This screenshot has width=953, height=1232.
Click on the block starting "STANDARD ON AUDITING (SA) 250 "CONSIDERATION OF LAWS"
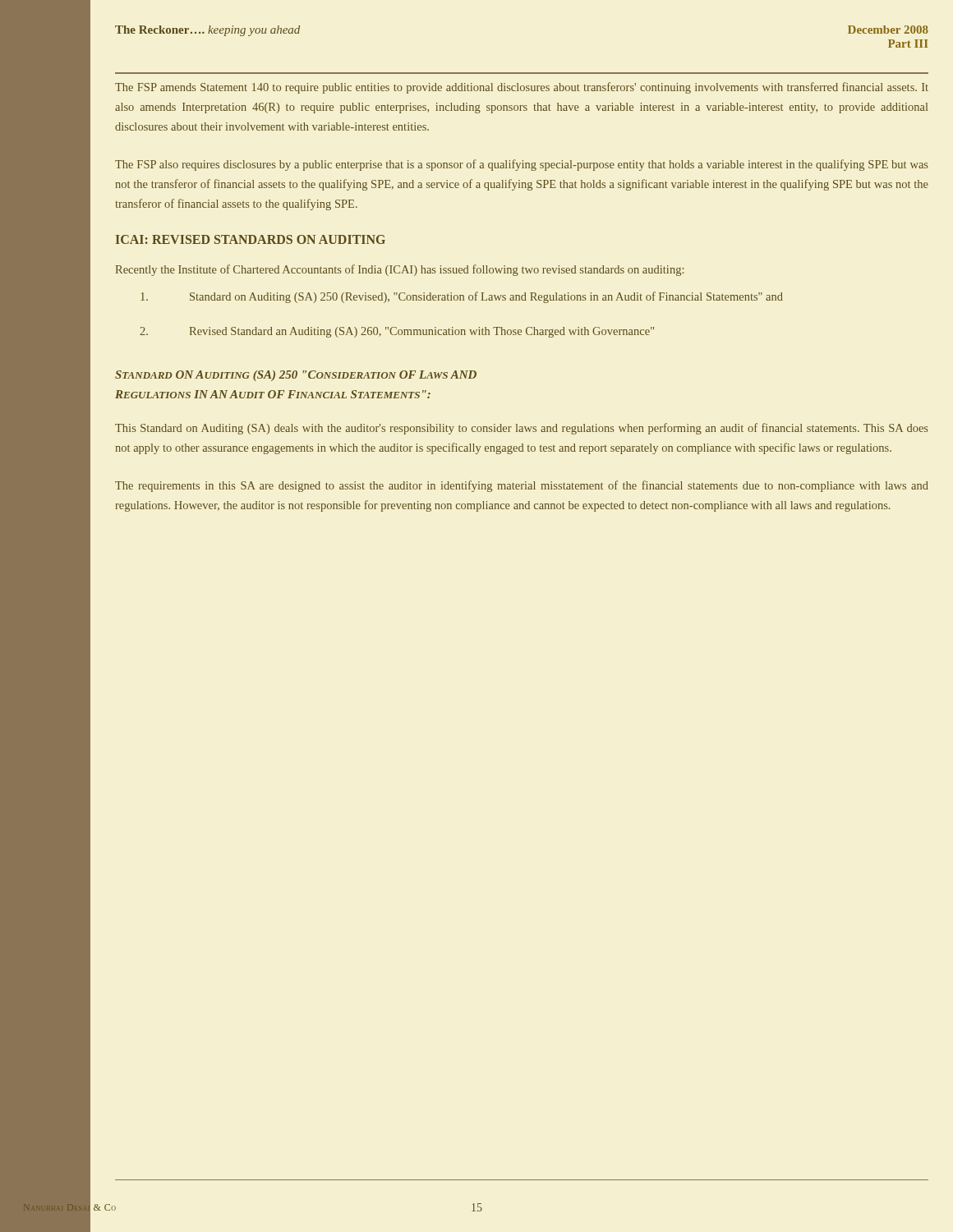pos(296,385)
